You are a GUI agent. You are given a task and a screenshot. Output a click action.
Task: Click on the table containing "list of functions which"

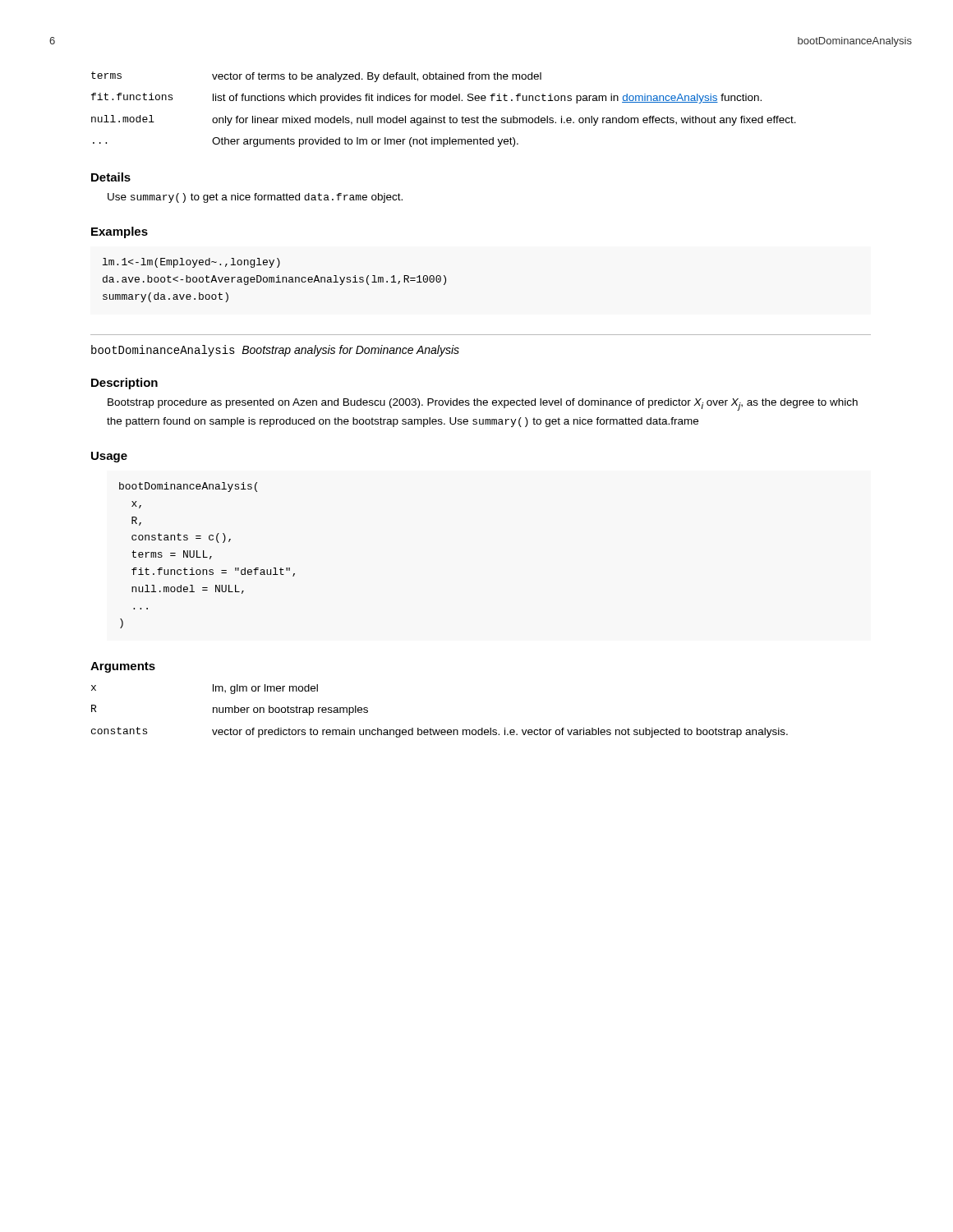point(481,109)
